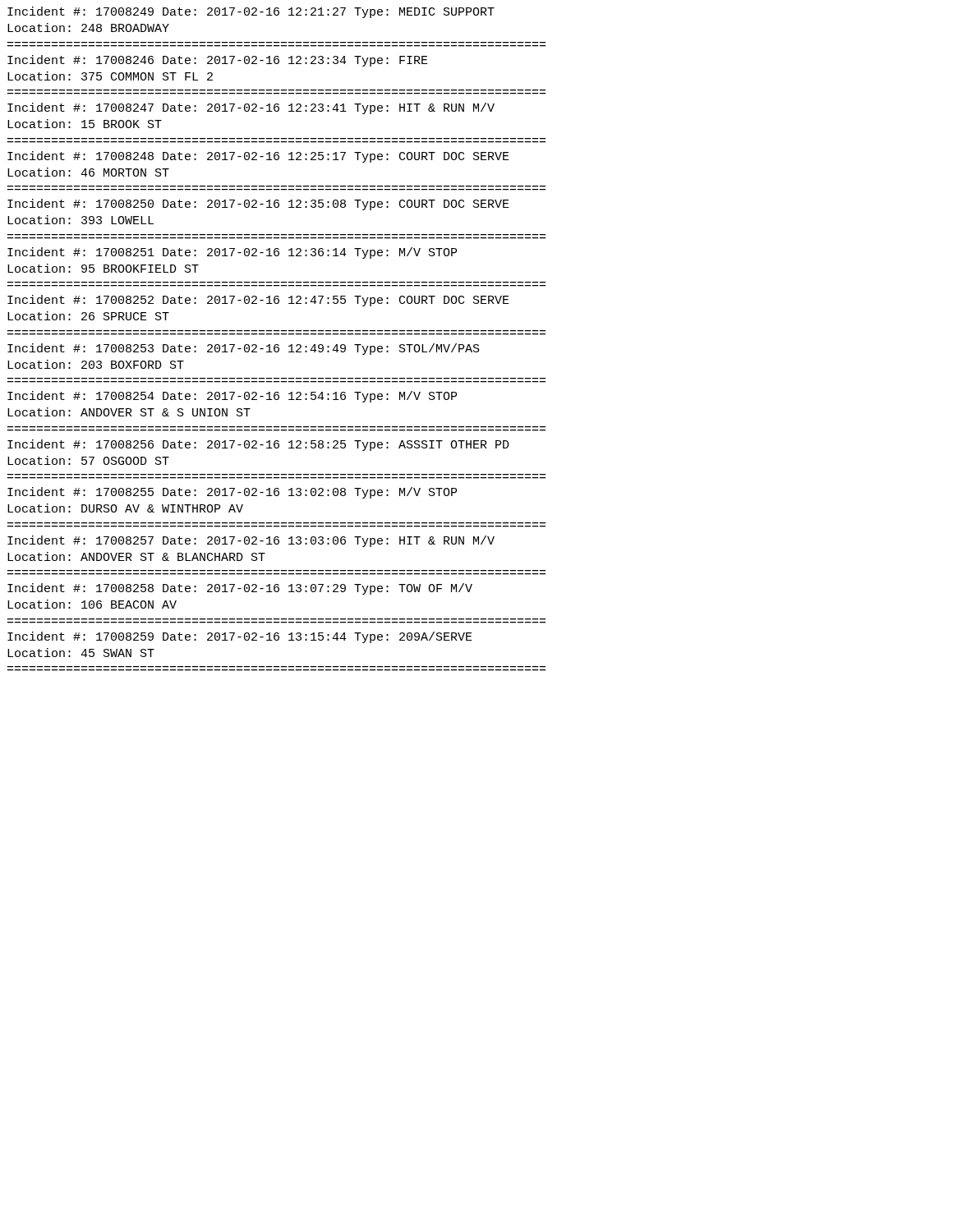
Task: Click on the region starting "Incident #: 17008249 Date: 2017-02-16 12:21:27 Type: MEDIC"
Action: pyautogui.click(x=476, y=22)
